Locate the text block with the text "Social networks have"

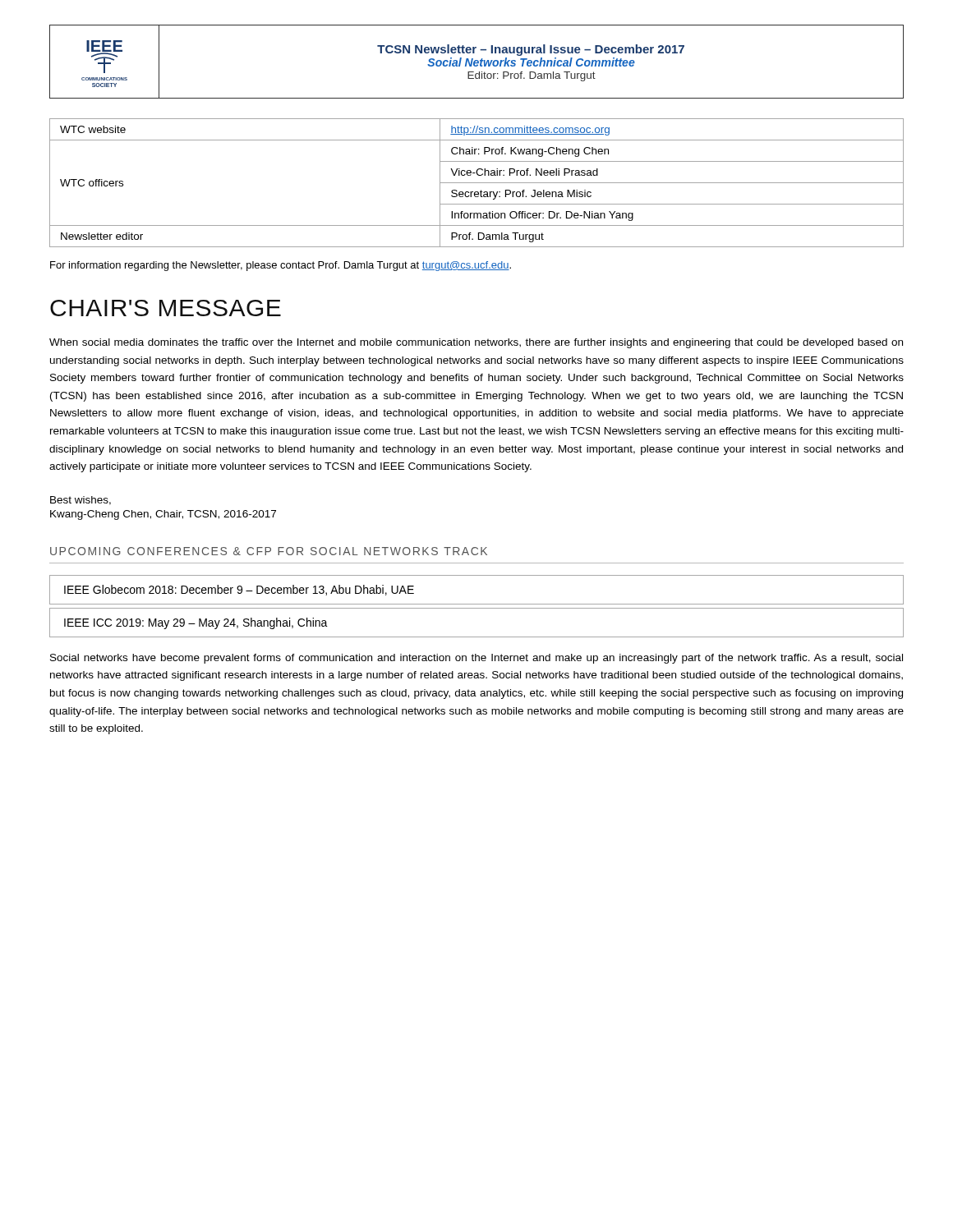pos(476,693)
